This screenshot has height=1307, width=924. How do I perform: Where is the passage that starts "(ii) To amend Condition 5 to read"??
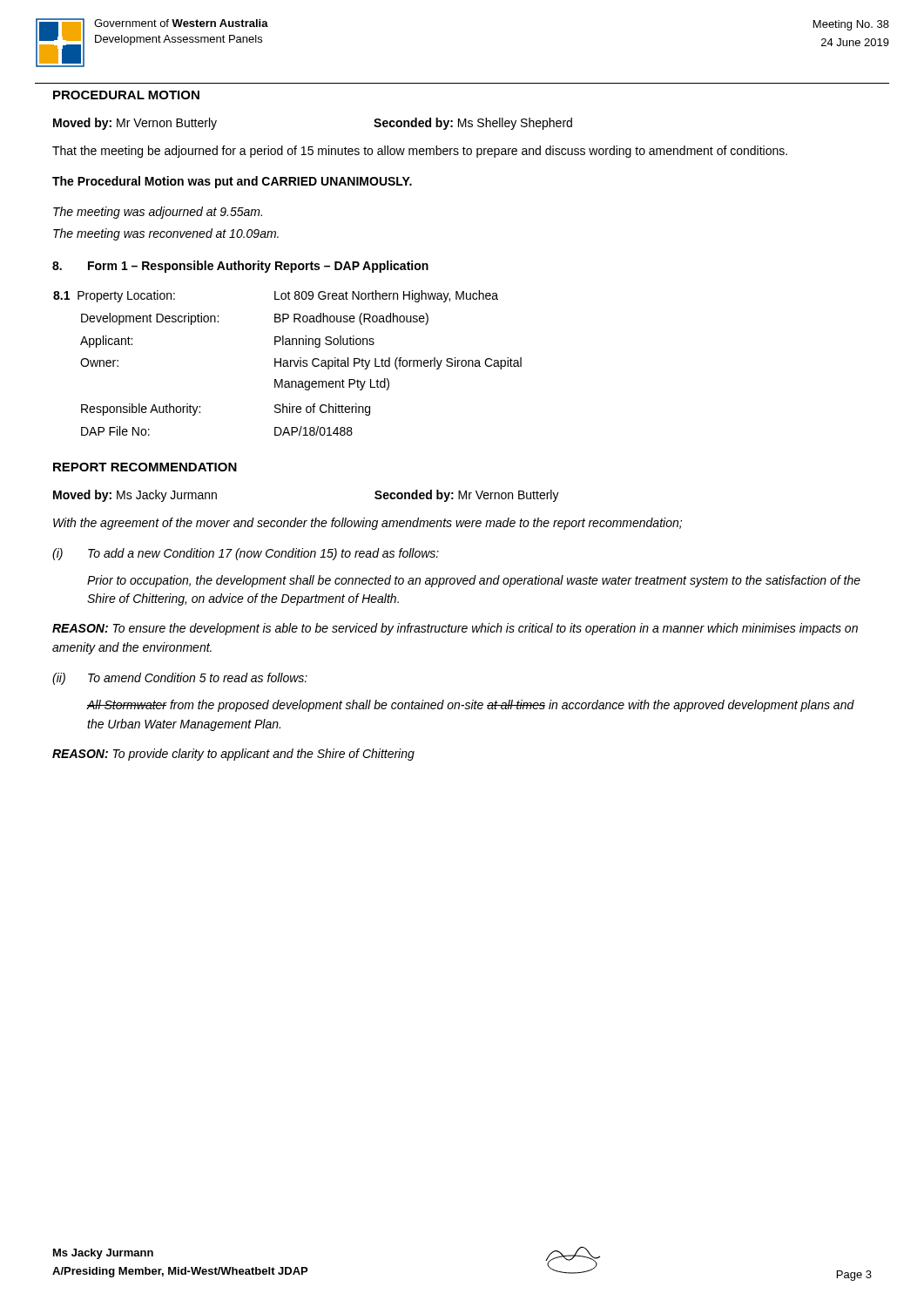click(x=180, y=679)
